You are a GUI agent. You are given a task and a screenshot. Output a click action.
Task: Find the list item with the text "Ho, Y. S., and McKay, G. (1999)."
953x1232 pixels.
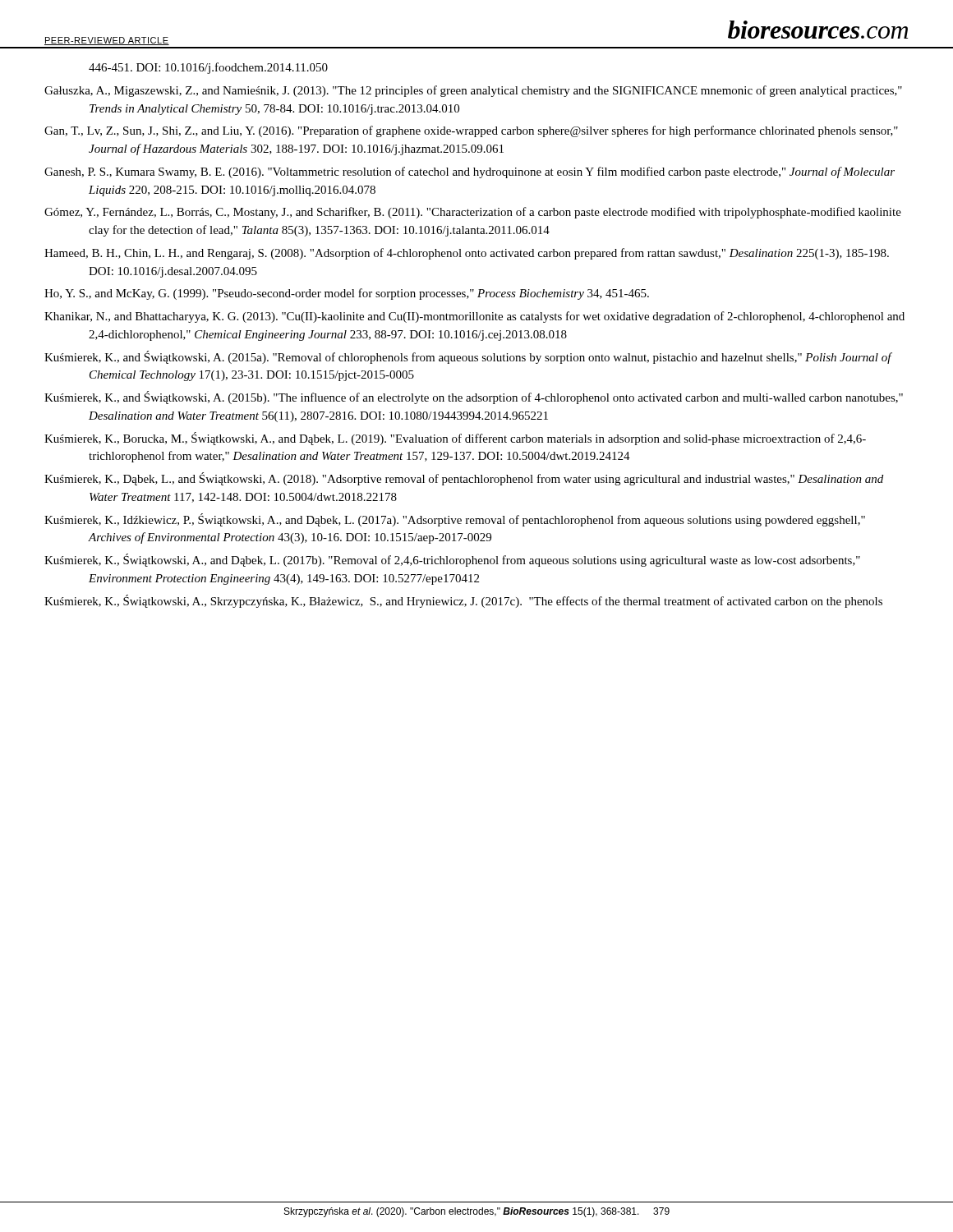pyautogui.click(x=347, y=293)
